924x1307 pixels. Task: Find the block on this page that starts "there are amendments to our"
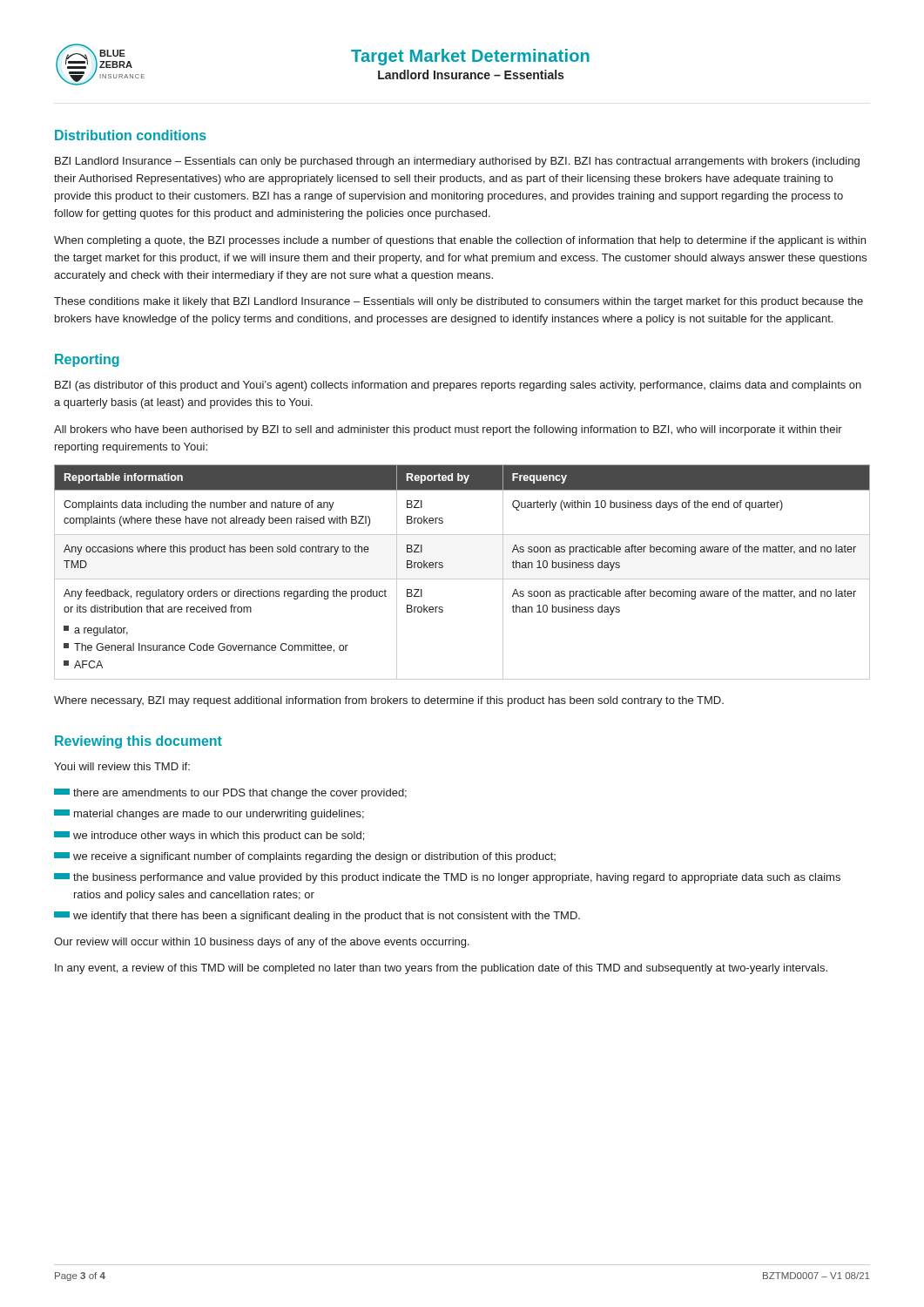pyautogui.click(x=231, y=793)
